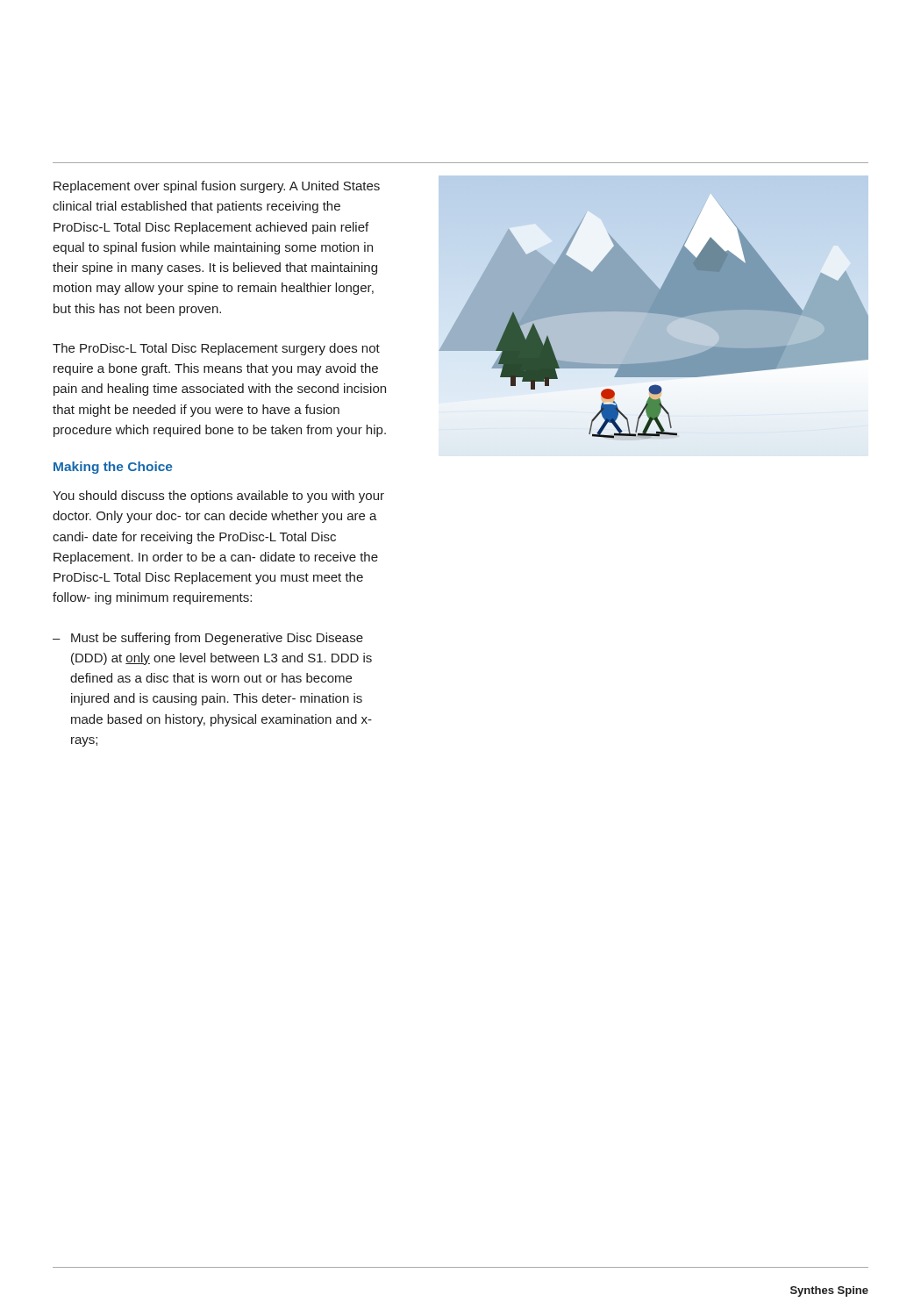
Task: Select the photo
Action: coord(653,316)
